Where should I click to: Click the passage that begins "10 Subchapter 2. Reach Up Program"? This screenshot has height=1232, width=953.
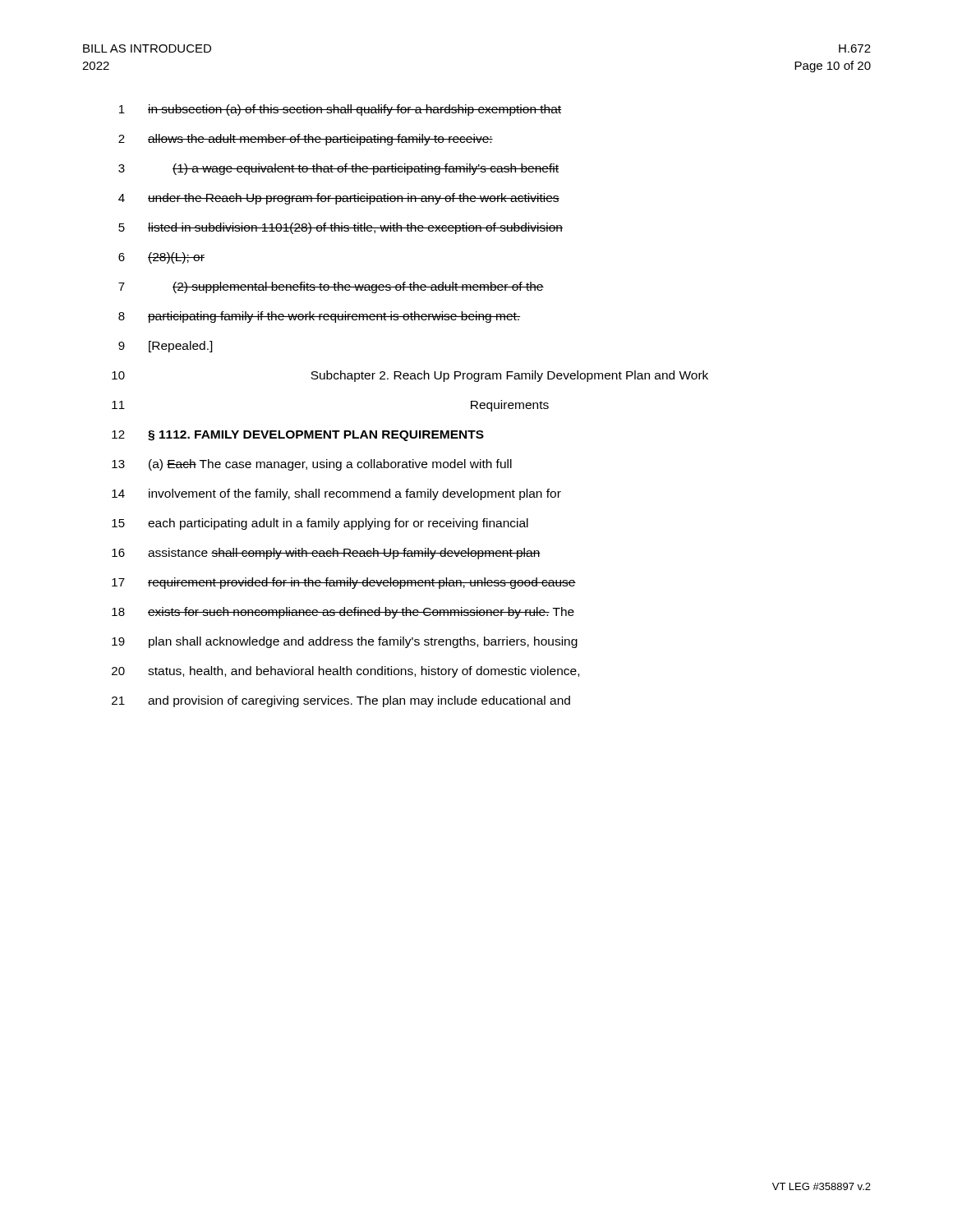(476, 376)
